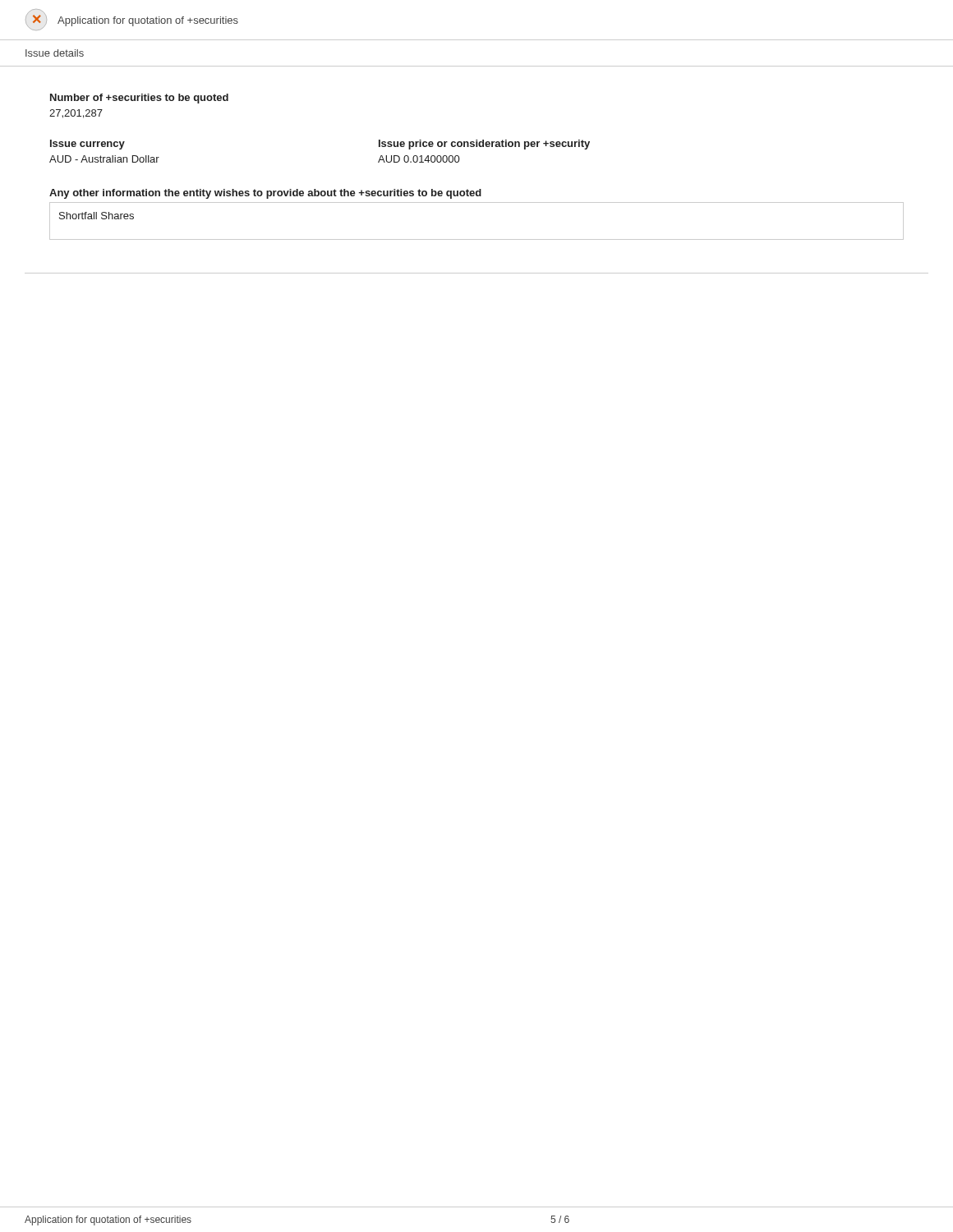This screenshot has height=1232, width=953.
Task: Point to the text block starting "Number of +securities to be quoted 27,201,287"
Action: pyautogui.click(x=139, y=99)
